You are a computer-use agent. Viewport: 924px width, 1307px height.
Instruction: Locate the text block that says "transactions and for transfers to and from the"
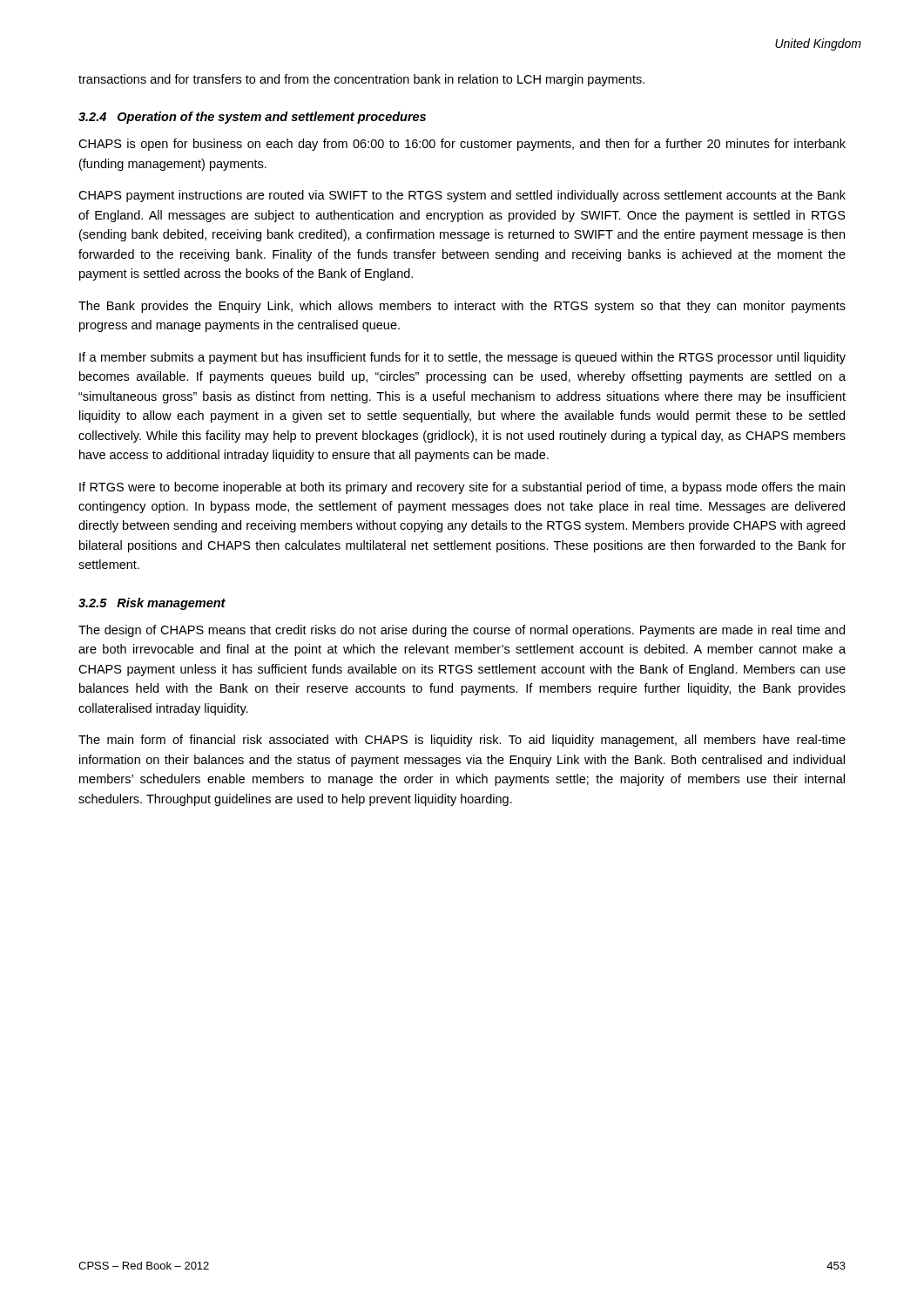coord(362,79)
